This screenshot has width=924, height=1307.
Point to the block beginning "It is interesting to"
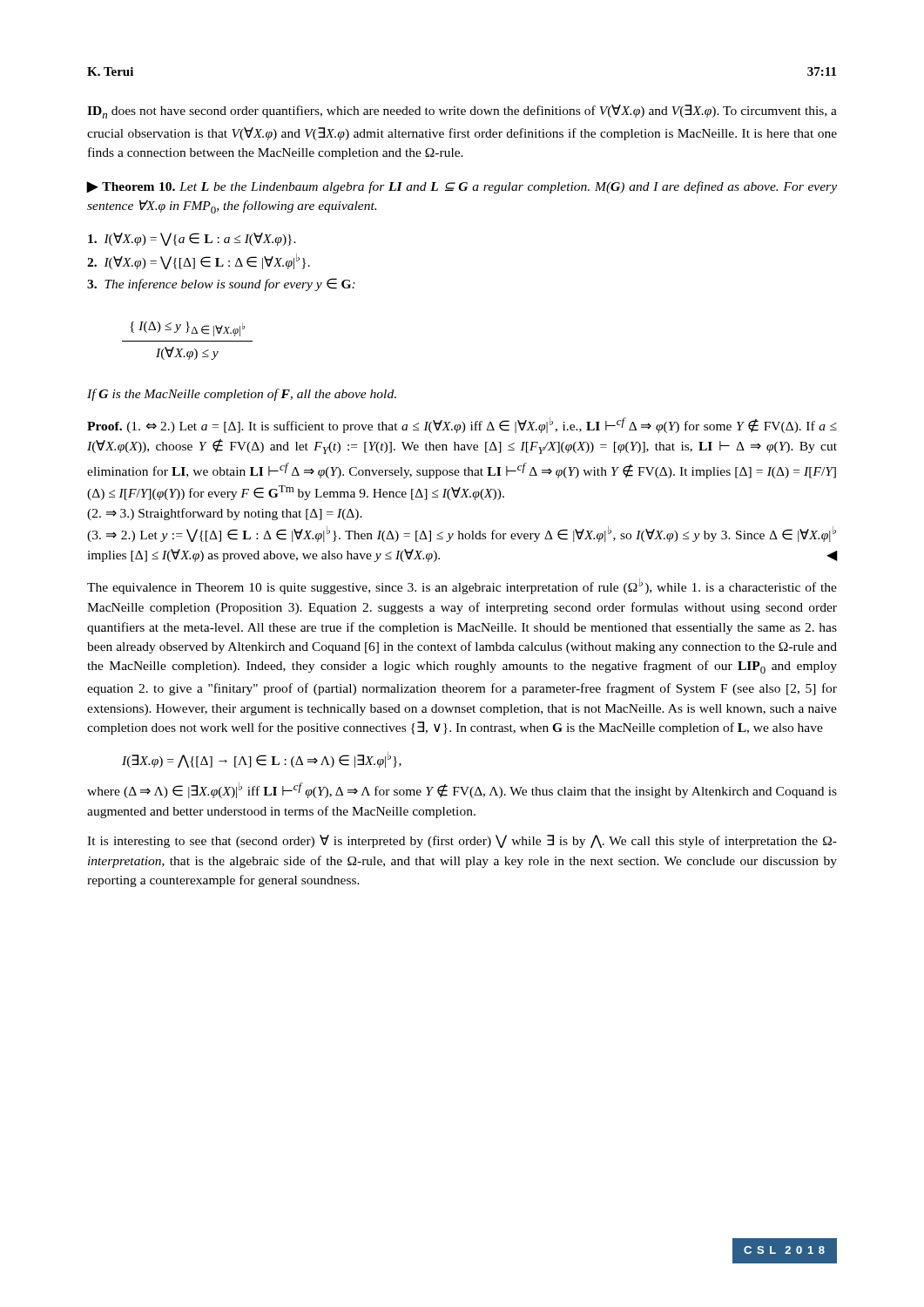(462, 861)
